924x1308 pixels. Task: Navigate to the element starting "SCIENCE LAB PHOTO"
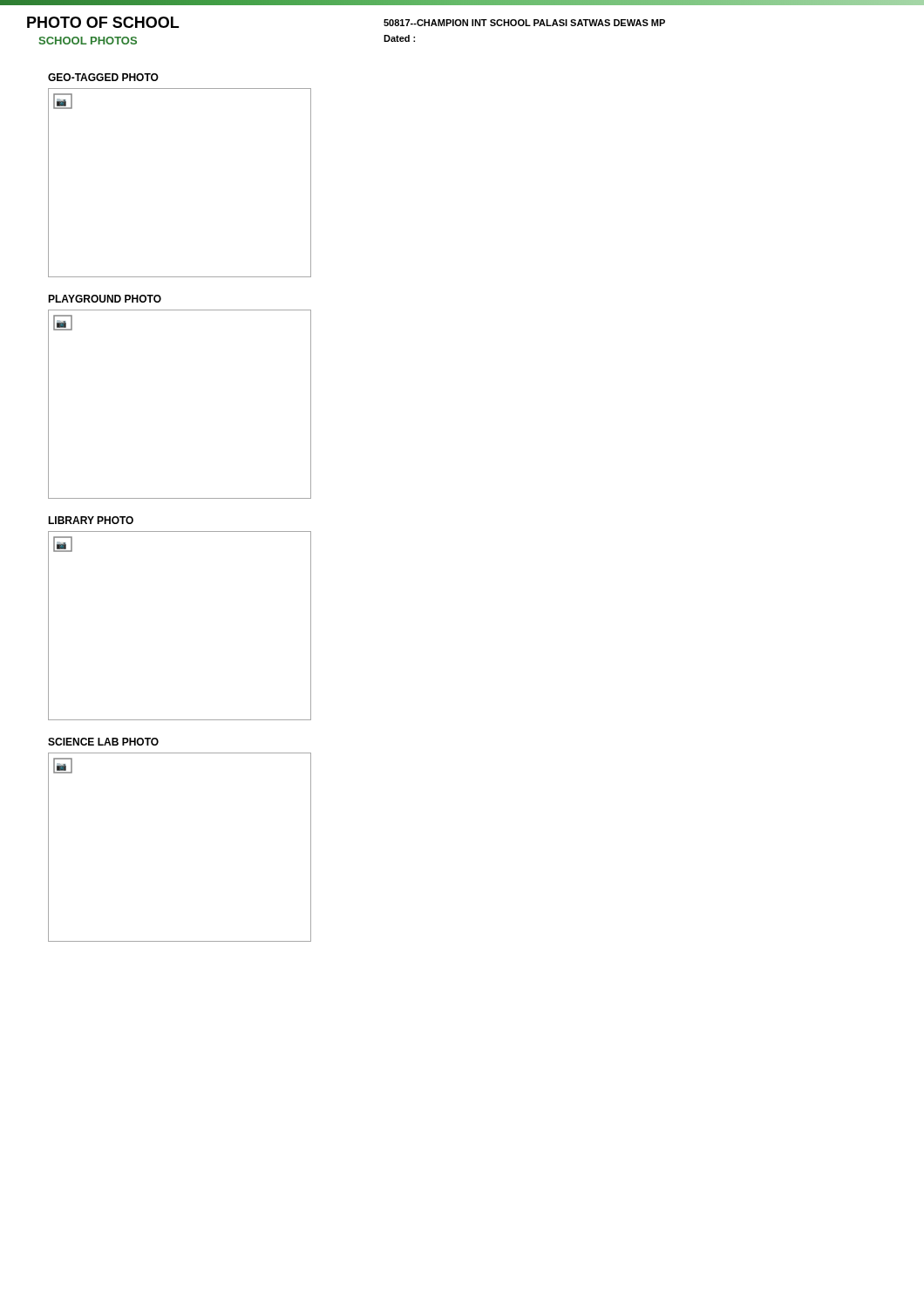tap(103, 742)
